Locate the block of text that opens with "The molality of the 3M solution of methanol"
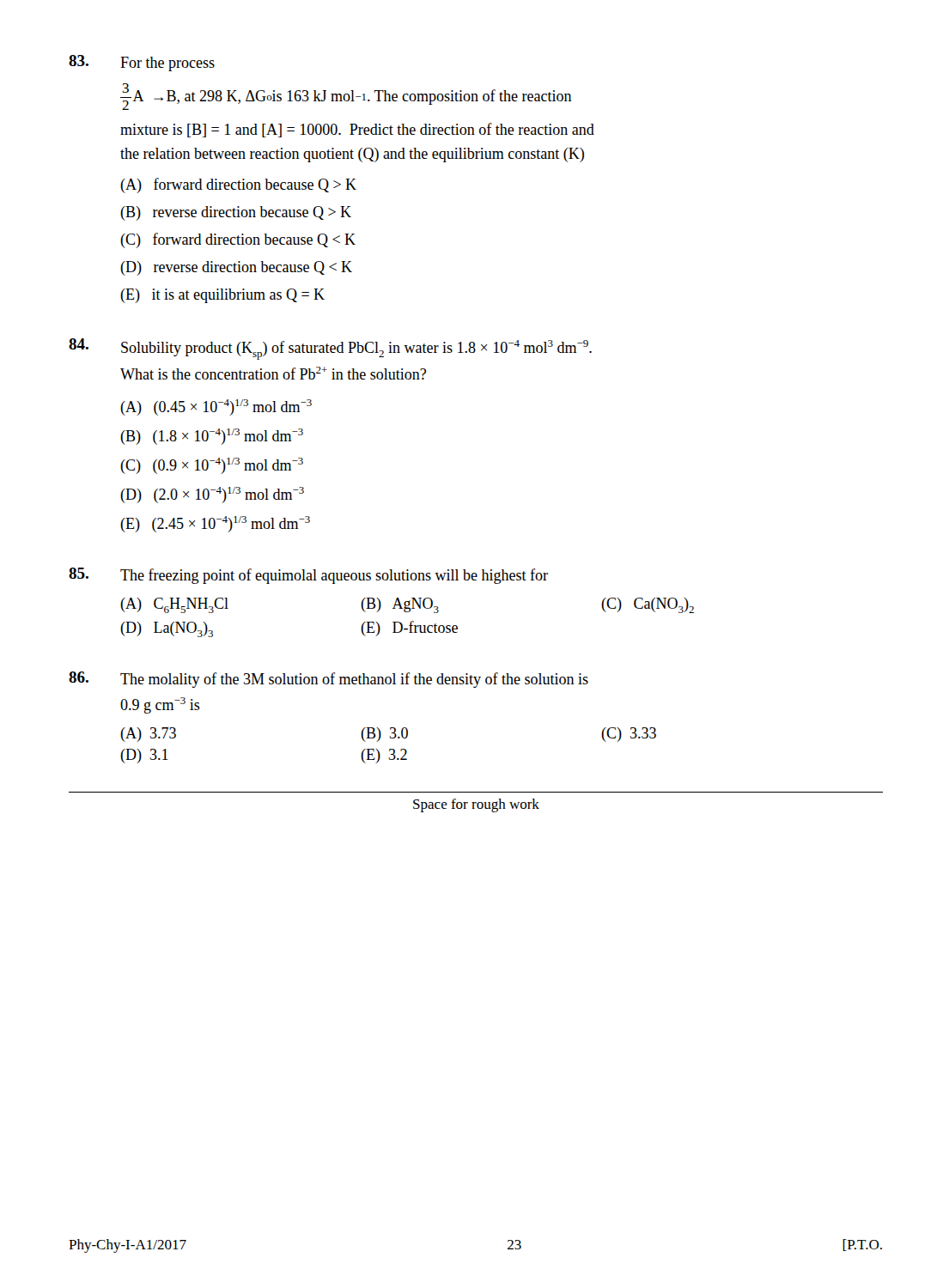The width and height of the screenshot is (943, 1288). click(x=329, y=680)
